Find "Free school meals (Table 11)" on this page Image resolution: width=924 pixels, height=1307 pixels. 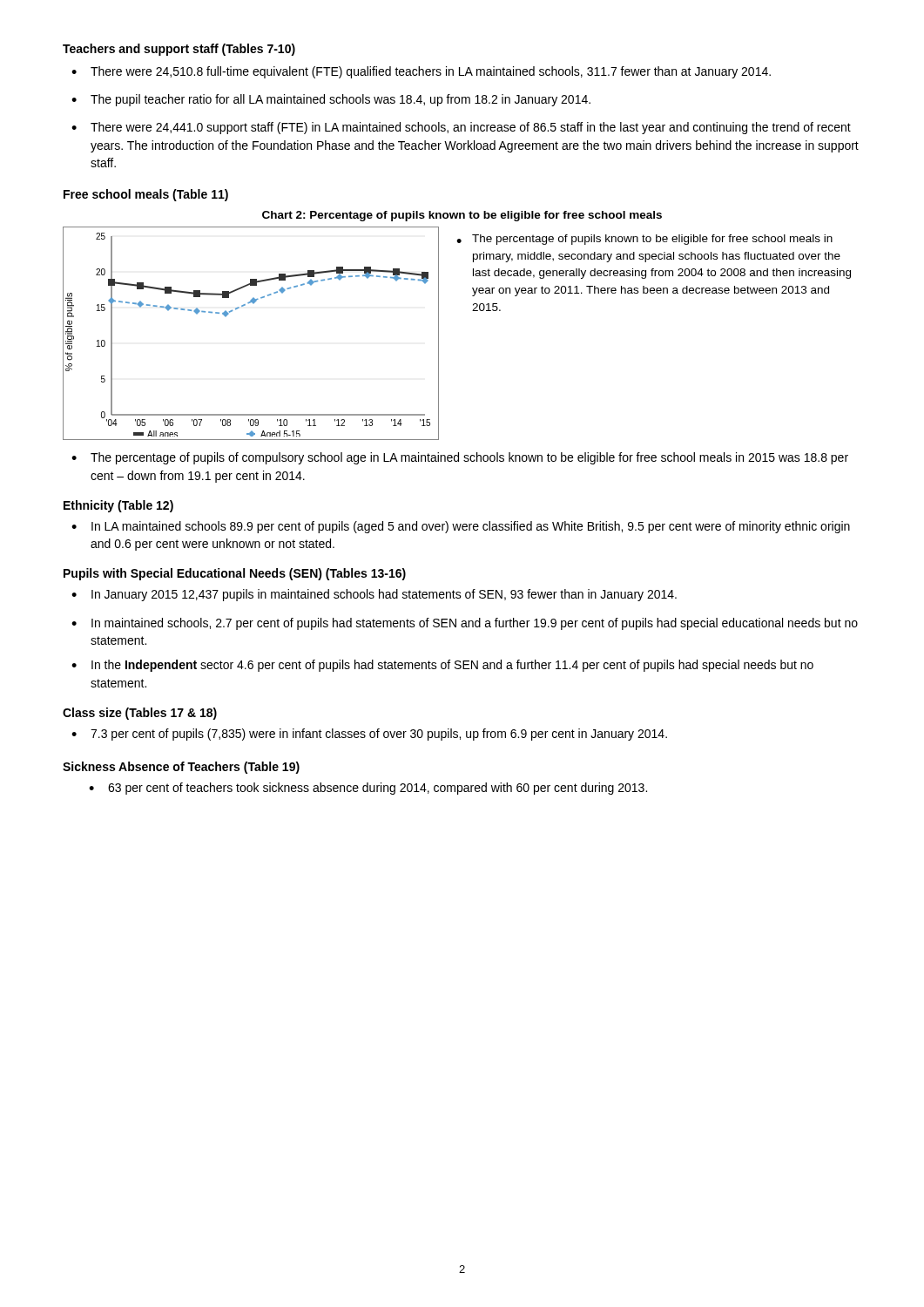146,195
